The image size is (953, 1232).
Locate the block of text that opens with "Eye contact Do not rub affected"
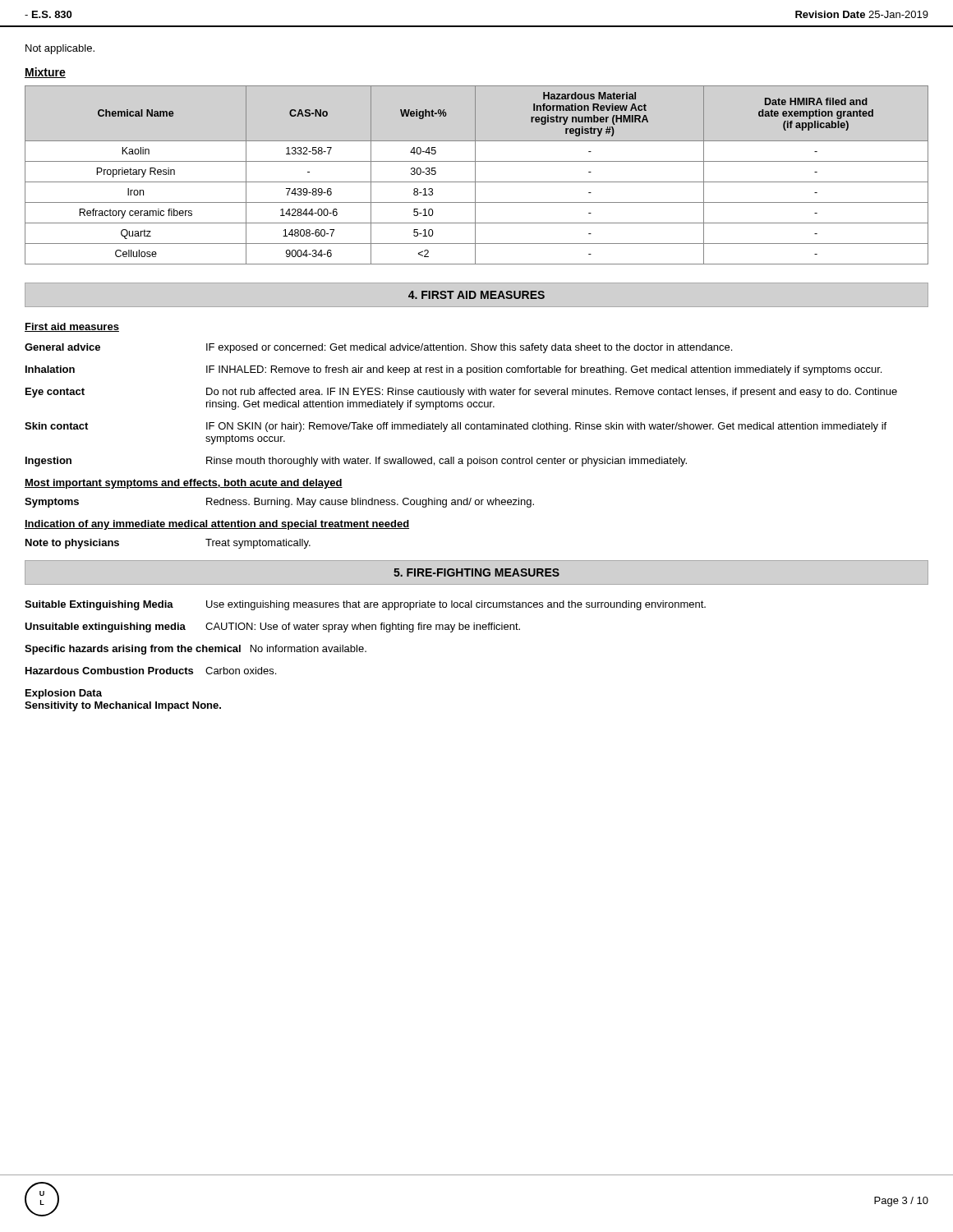click(476, 398)
